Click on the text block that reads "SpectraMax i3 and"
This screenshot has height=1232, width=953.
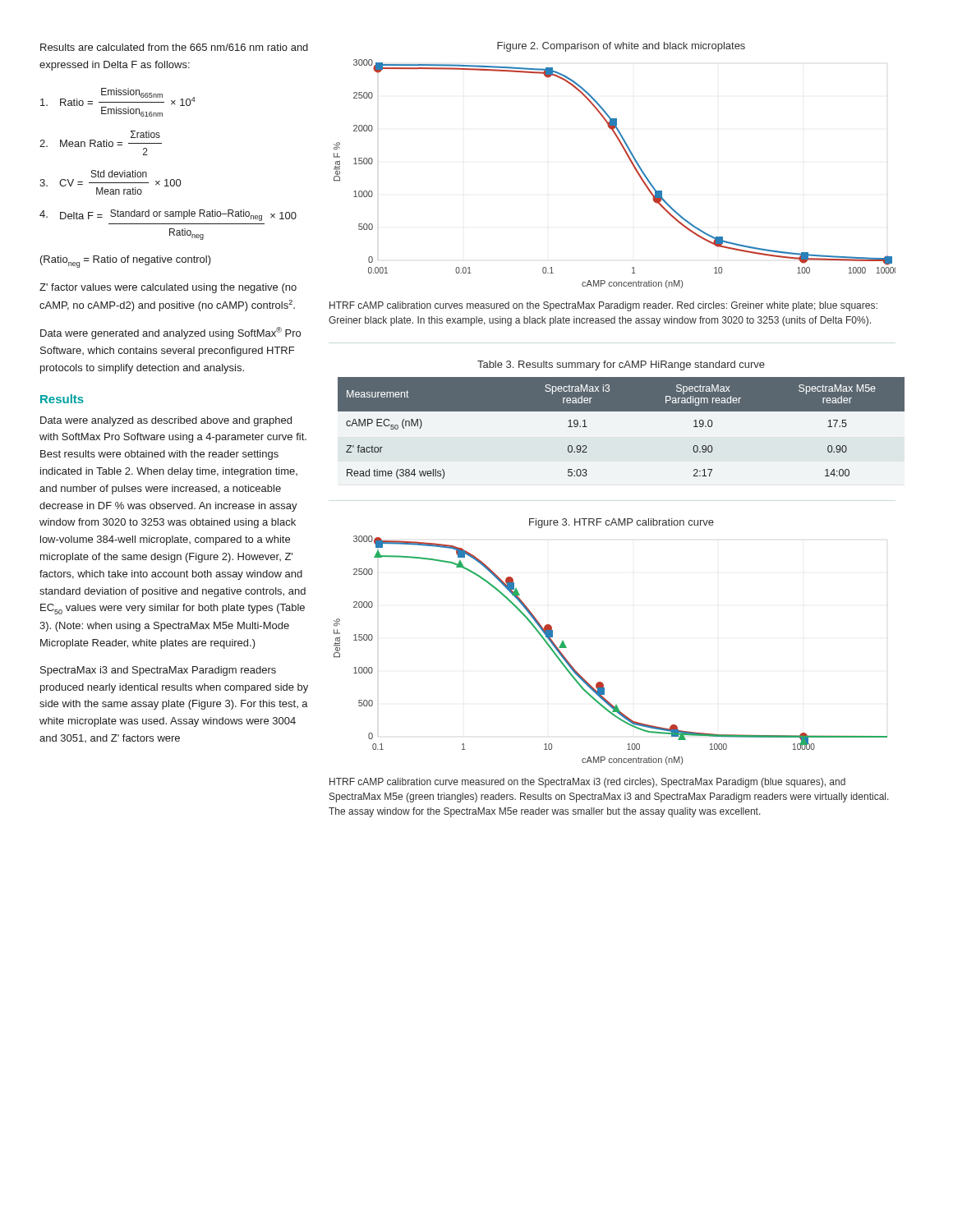[x=174, y=704]
